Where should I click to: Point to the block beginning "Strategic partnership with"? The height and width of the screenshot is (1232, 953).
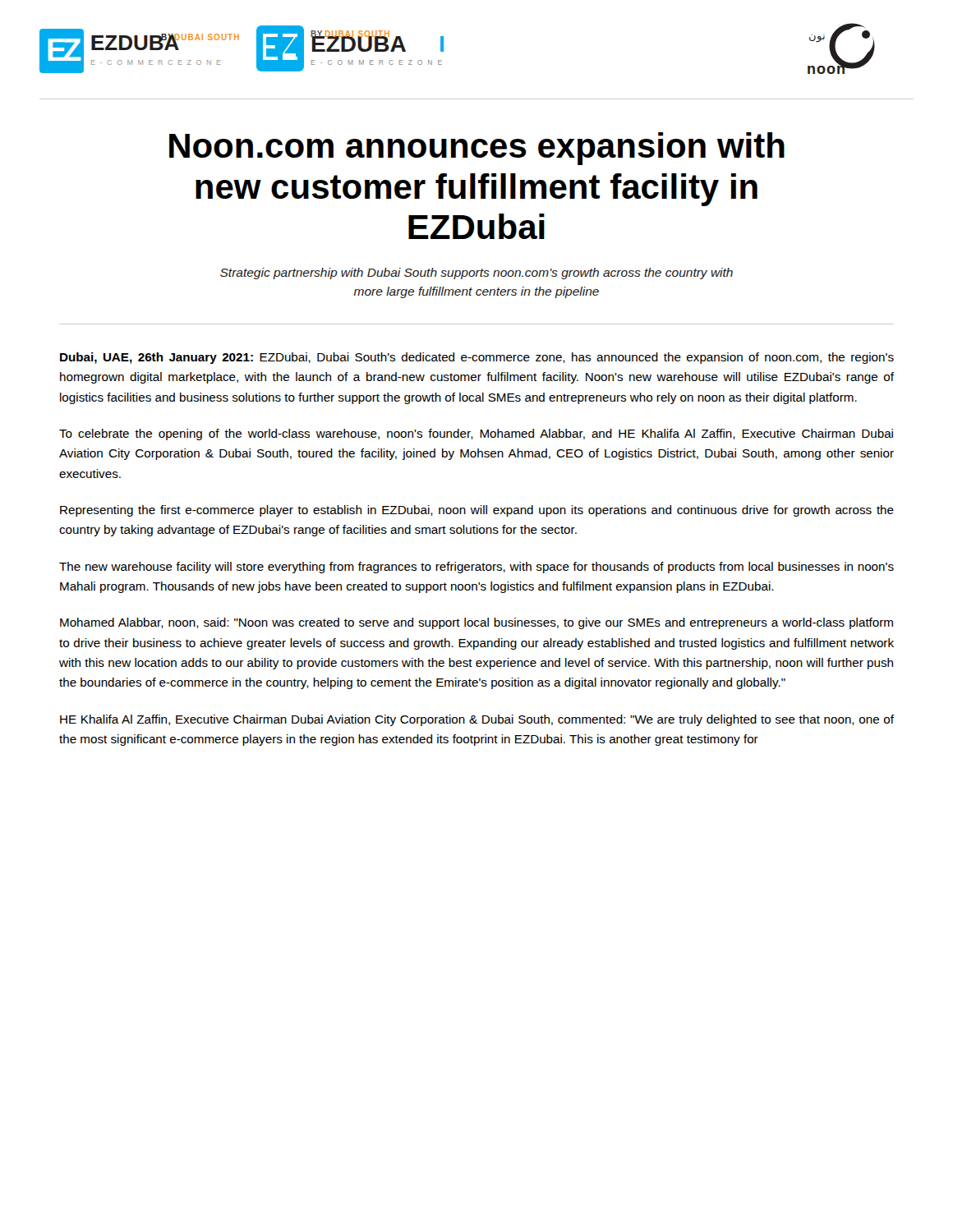coord(476,282)
